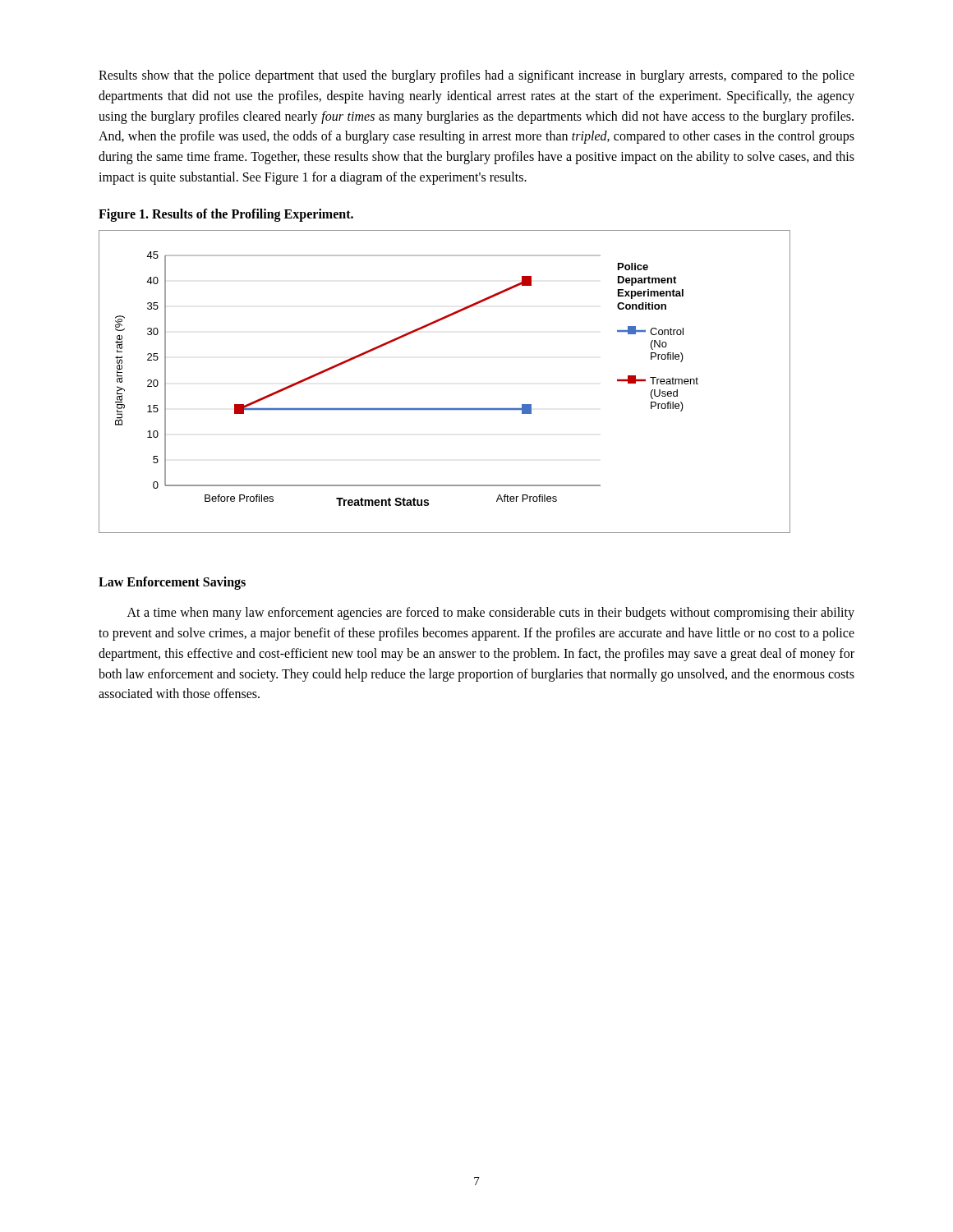Point to "Figure 1. Results of the Profiling Experiment."

tap(226, 214)
